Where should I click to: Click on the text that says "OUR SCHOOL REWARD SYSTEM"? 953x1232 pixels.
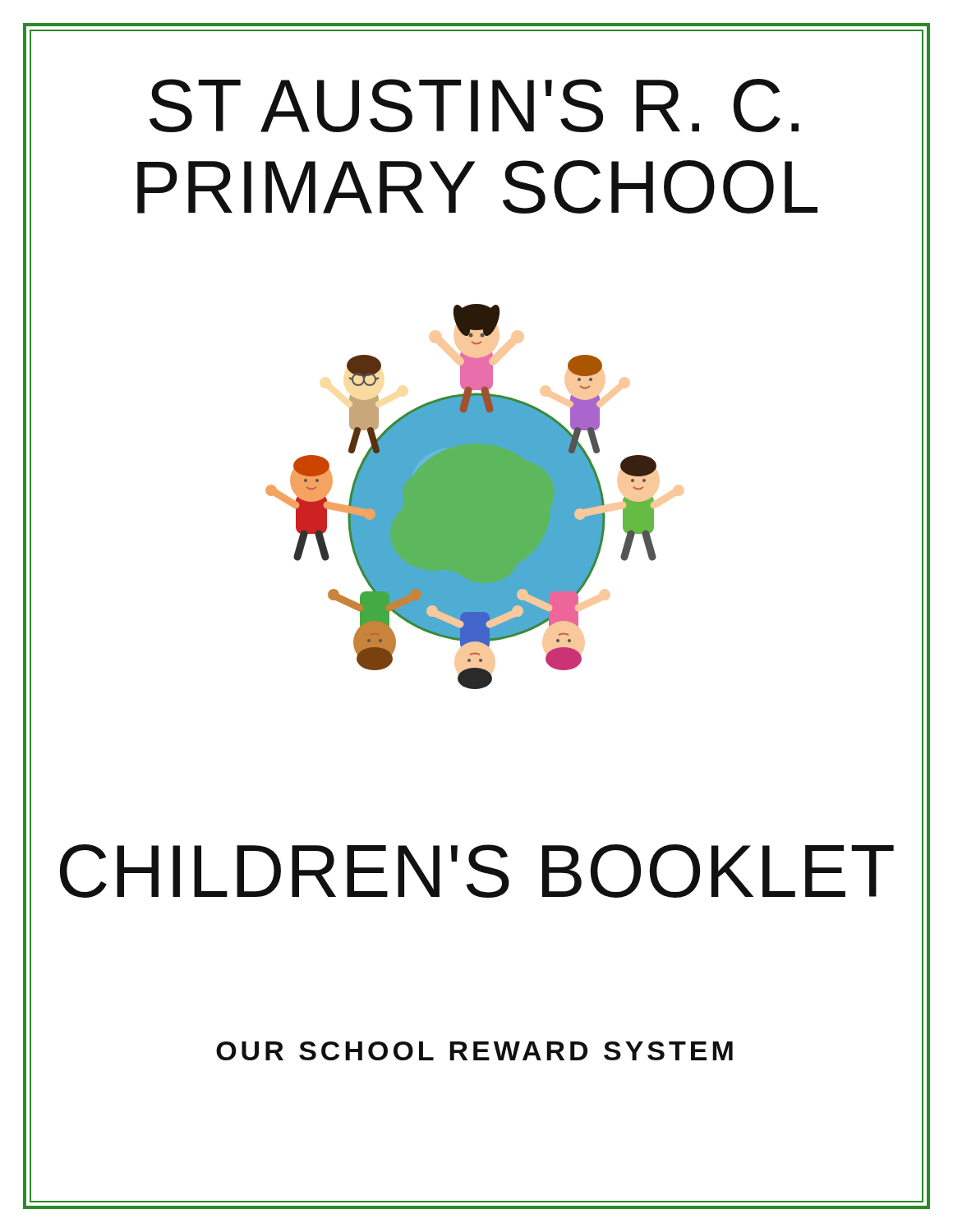point(476,1050)
